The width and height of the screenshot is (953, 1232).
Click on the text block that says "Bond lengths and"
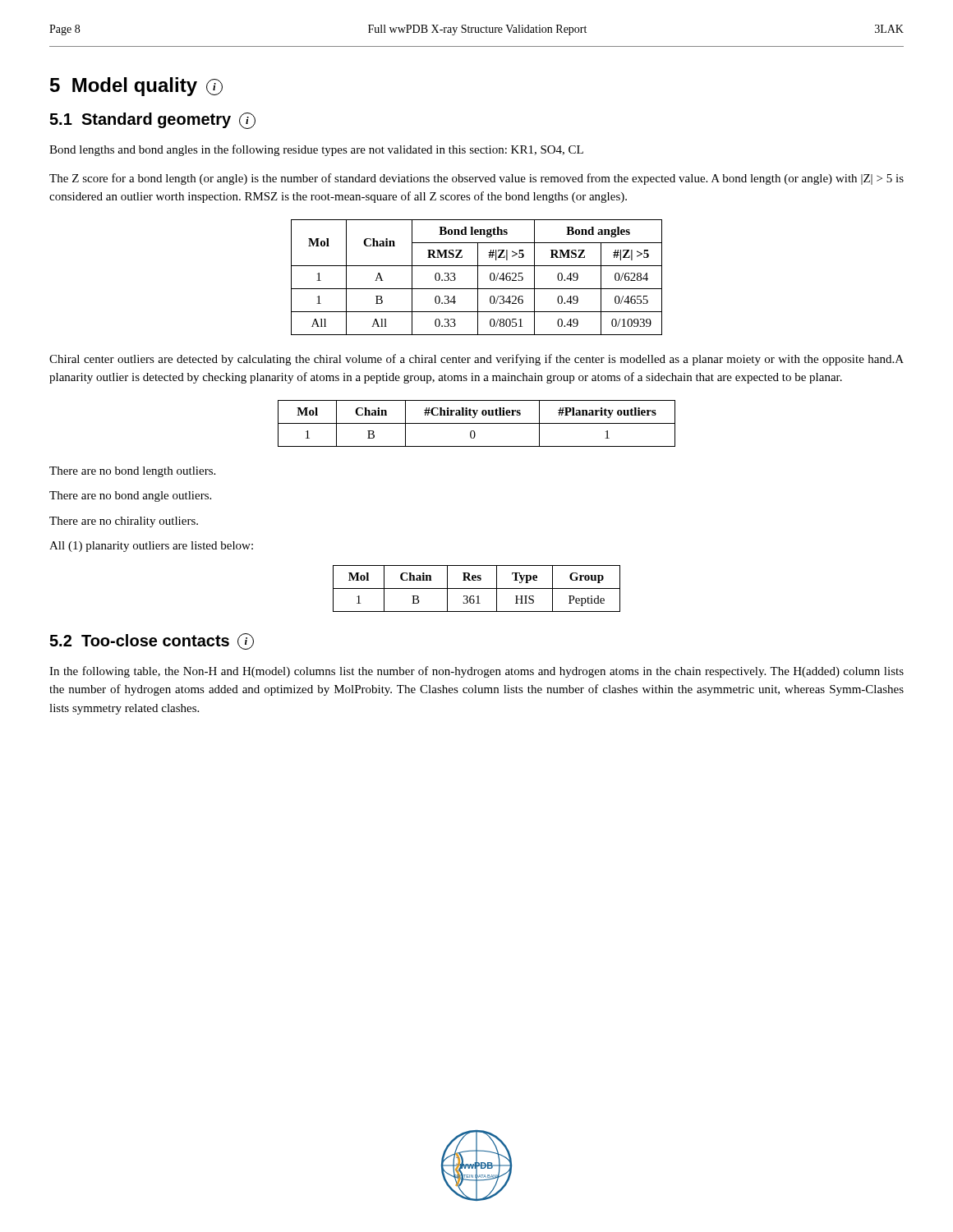[476, 150]
